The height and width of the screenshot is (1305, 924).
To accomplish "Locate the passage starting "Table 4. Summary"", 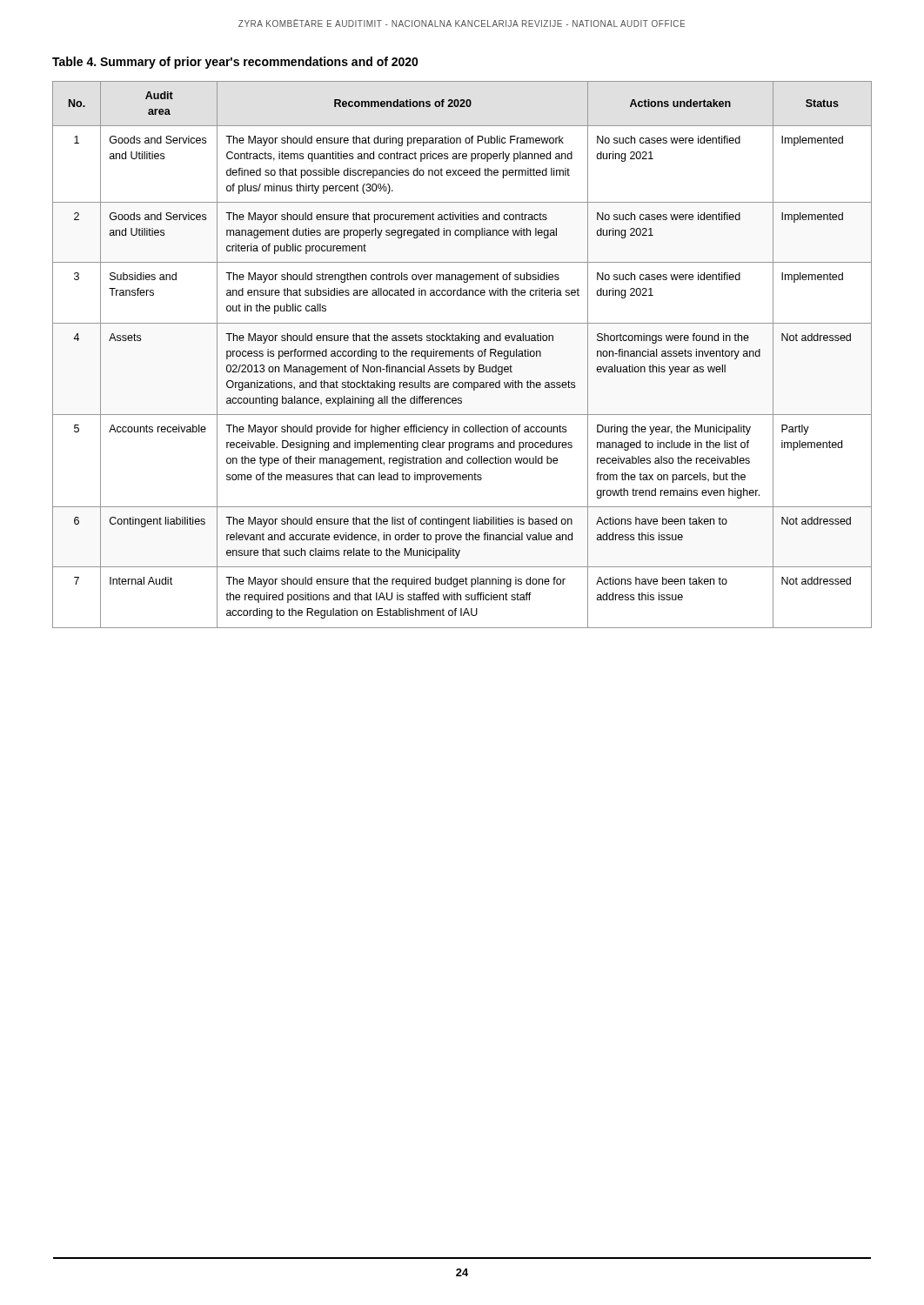I will (x=235, y=62).
